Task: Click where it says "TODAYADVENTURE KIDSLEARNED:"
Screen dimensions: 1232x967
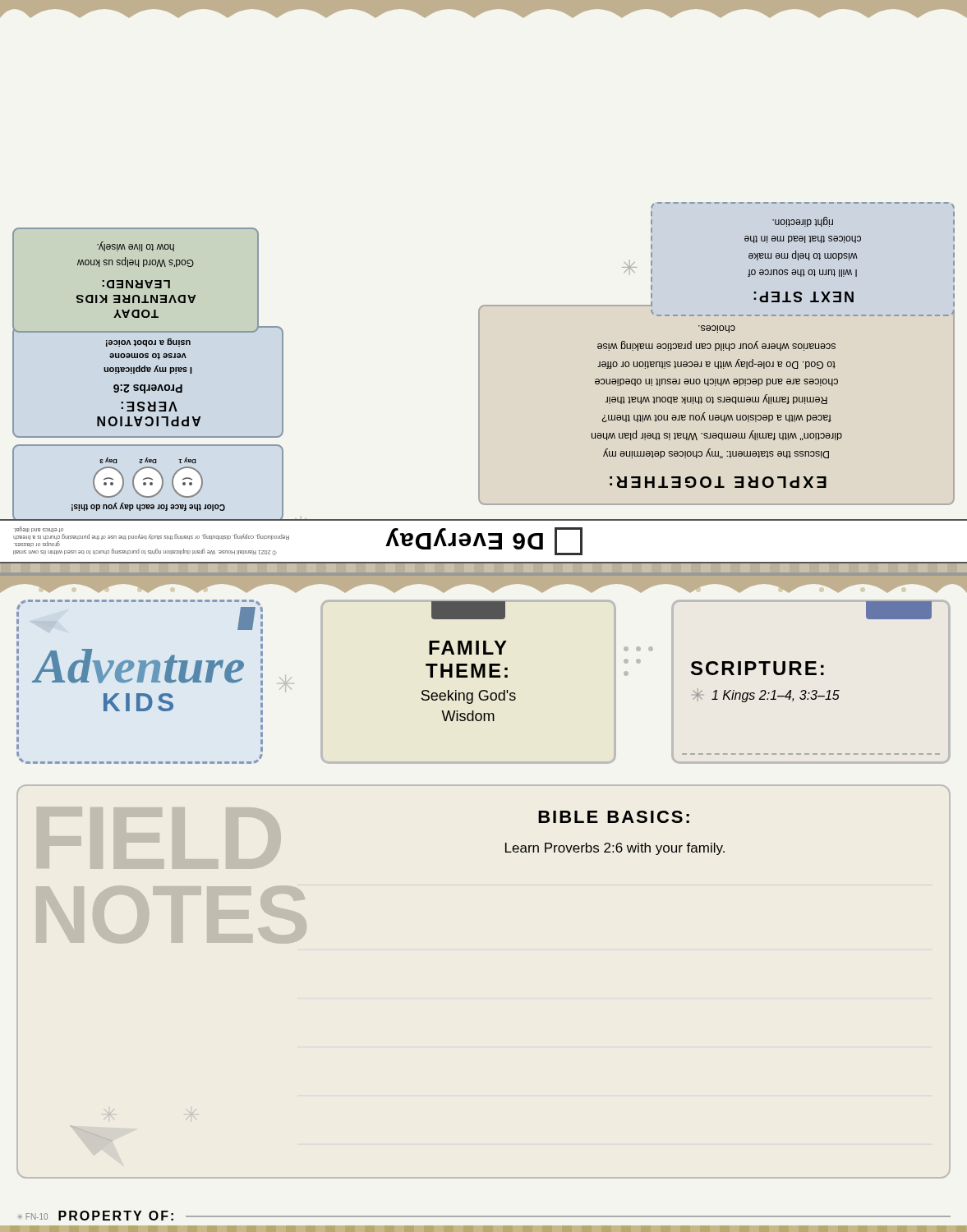Action: coord(136,299)
